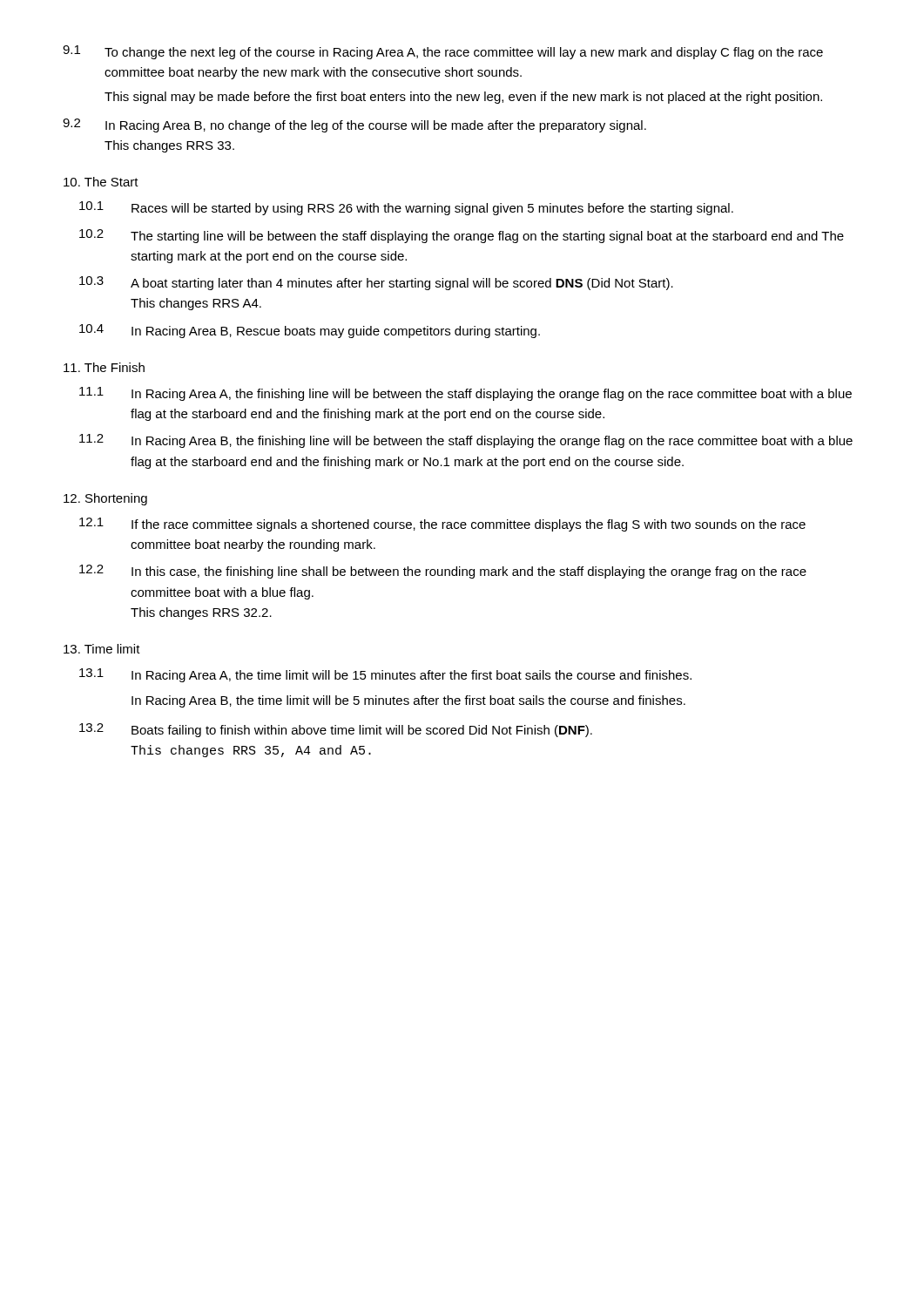
Task: Point to the block starting "10.2 The starting line"
Action: [470, 245]
